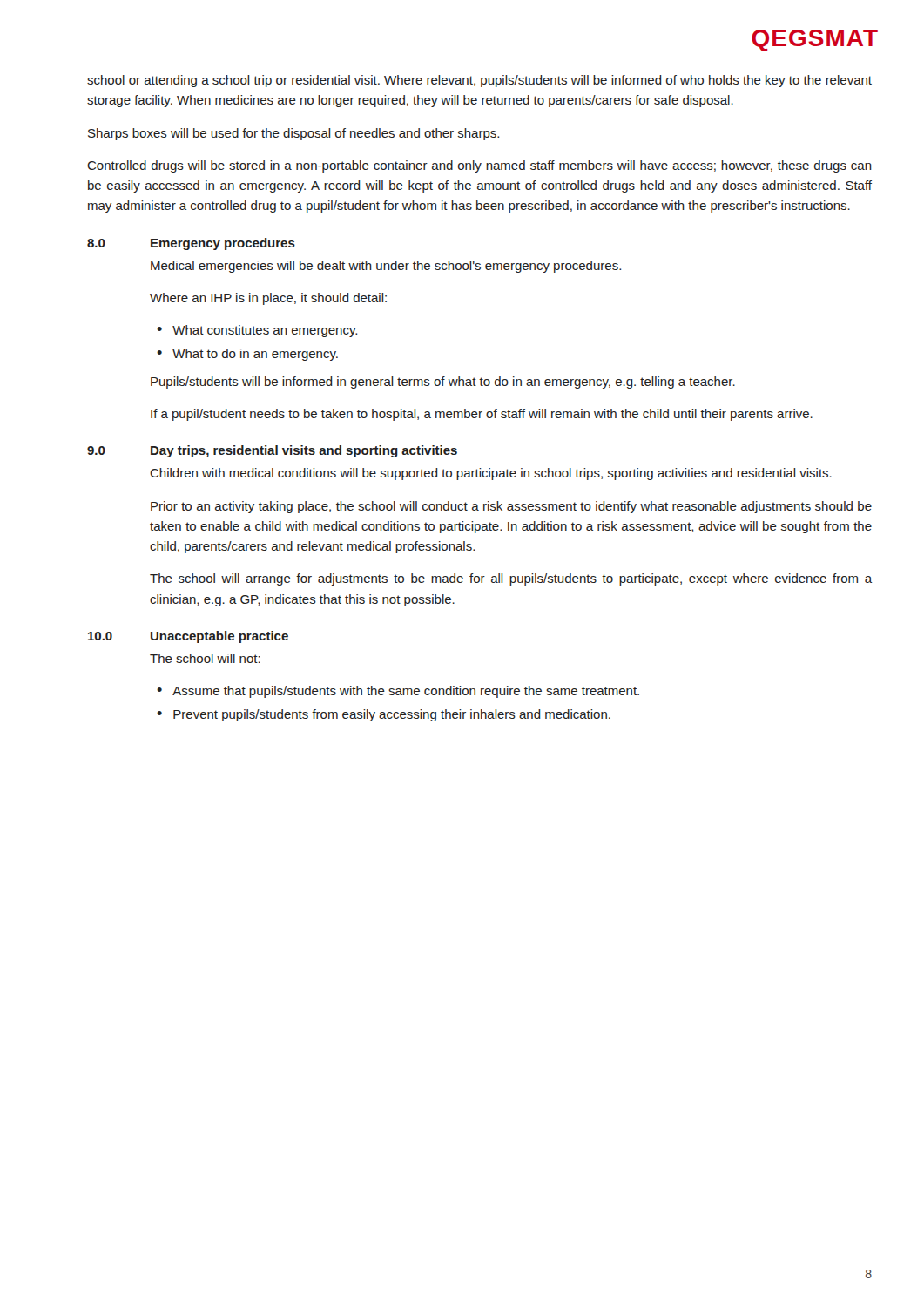Locate the text block that reads "Pupils/students will be informed in general terms of"
Viewport: 924px width, 1307px height.
pos(443,381)
